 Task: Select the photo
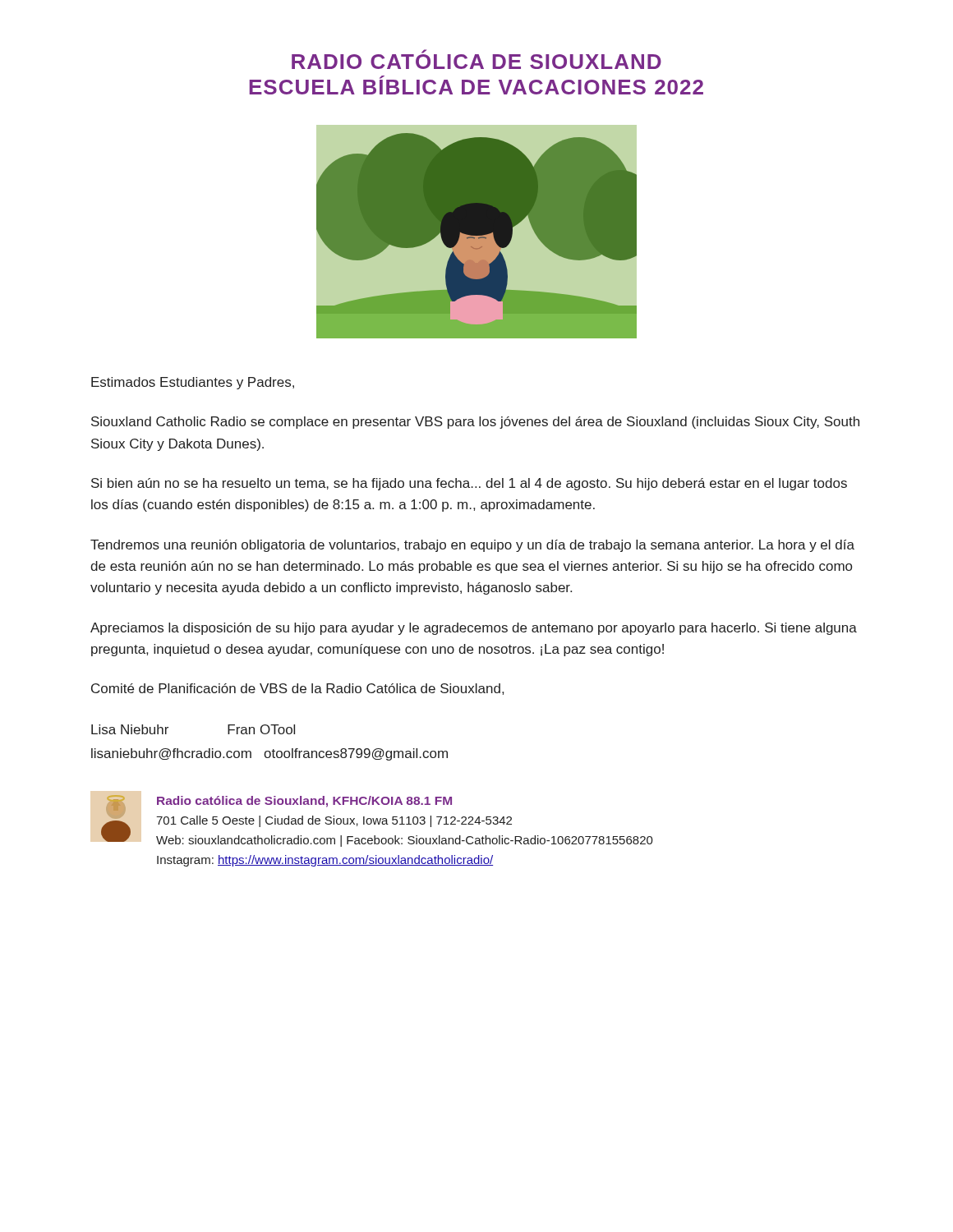tap(476, 234)
